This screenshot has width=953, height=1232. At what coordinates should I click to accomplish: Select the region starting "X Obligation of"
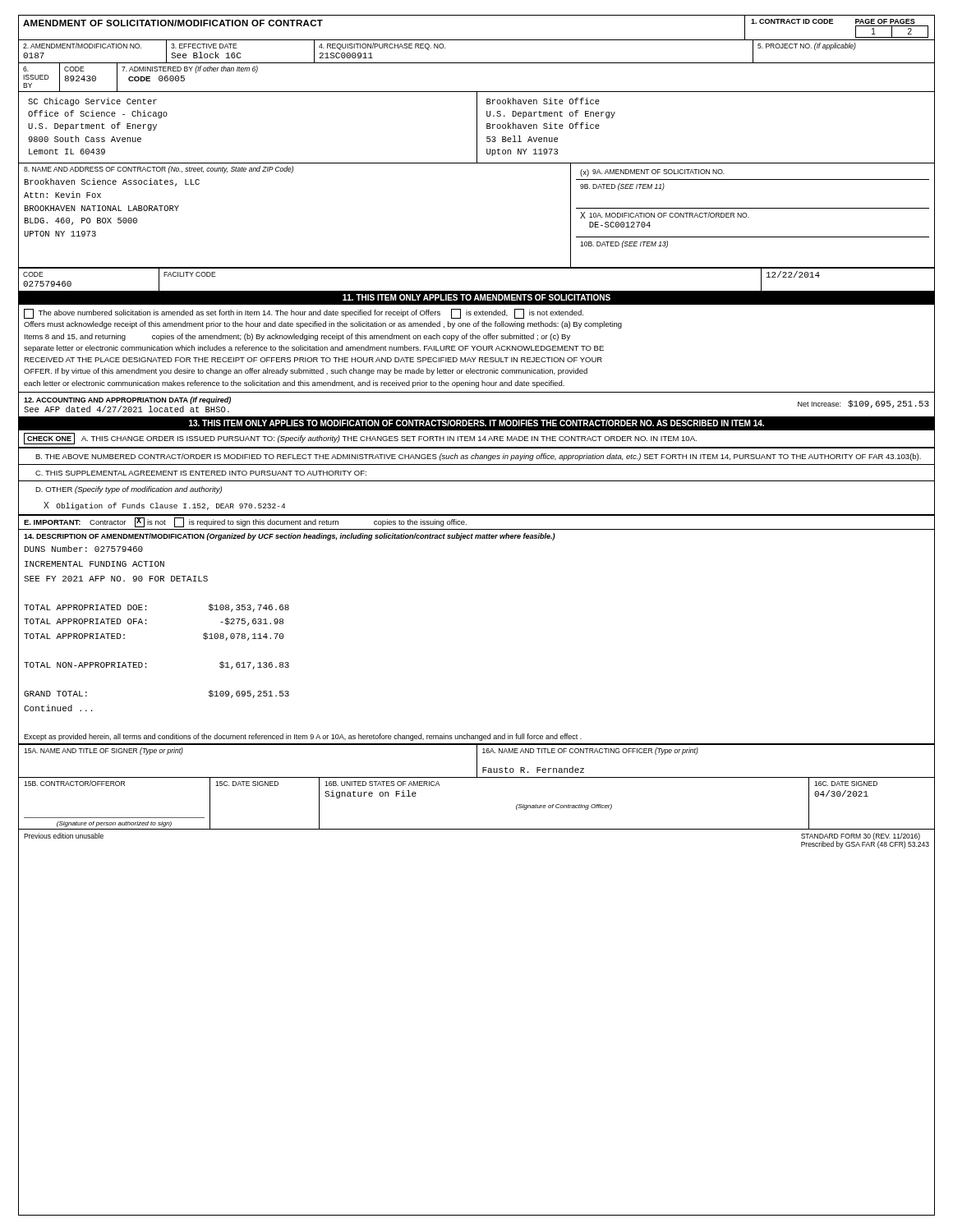165,506
